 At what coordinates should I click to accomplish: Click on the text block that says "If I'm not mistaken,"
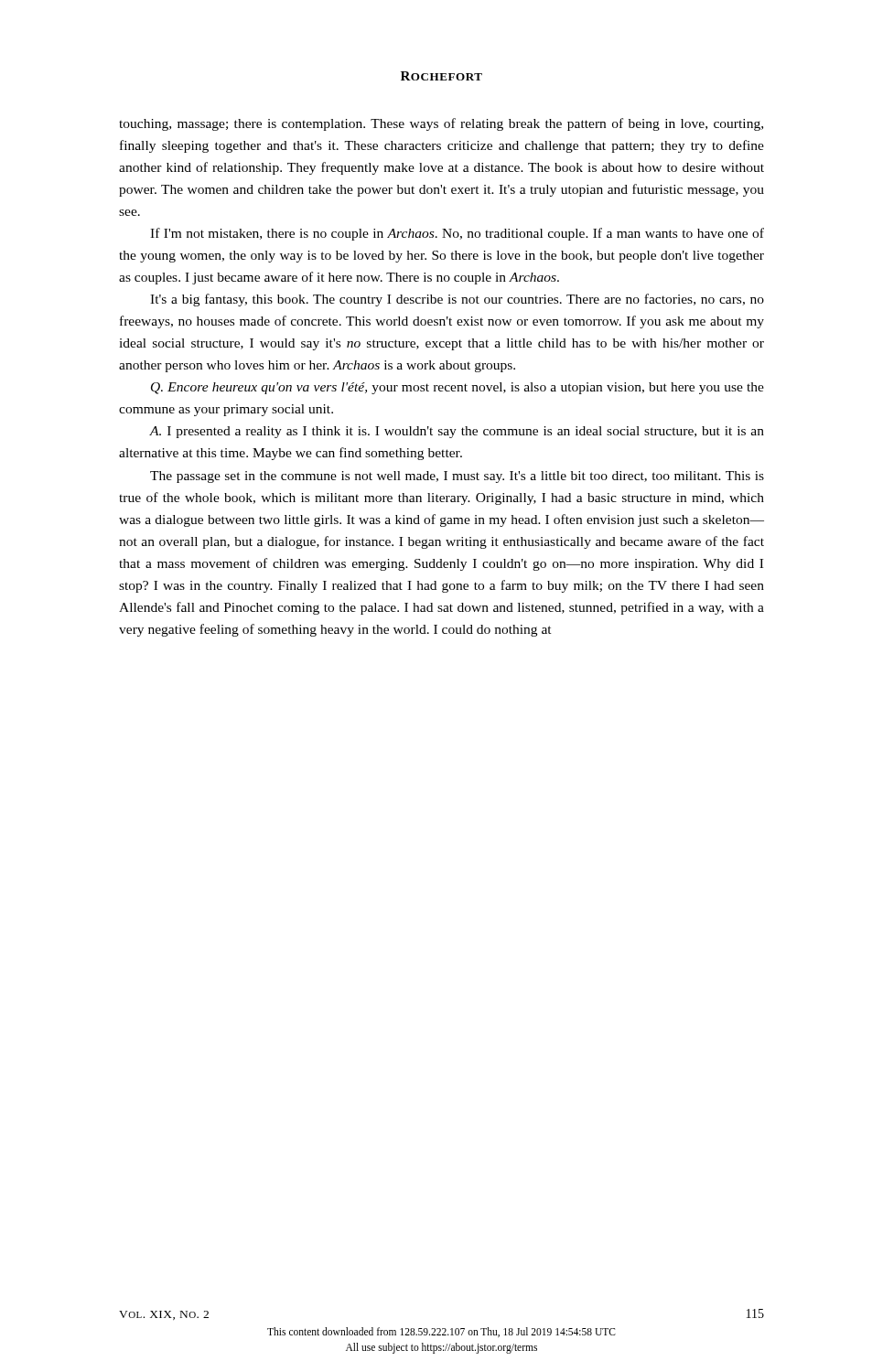[x=442, y=255]
